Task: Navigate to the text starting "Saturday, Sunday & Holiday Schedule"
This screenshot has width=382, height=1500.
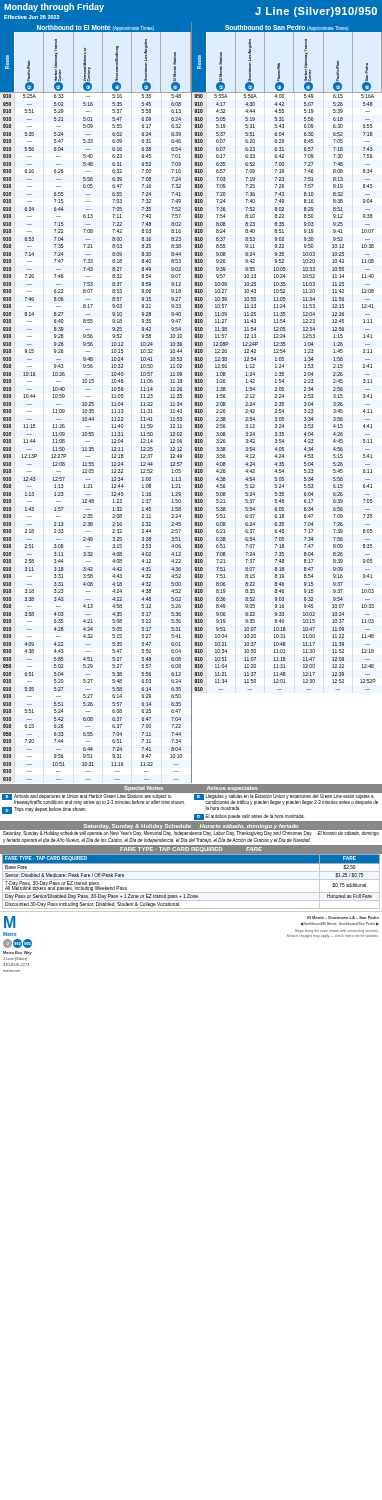Action: pyautogui.click(x=191, y=826)
